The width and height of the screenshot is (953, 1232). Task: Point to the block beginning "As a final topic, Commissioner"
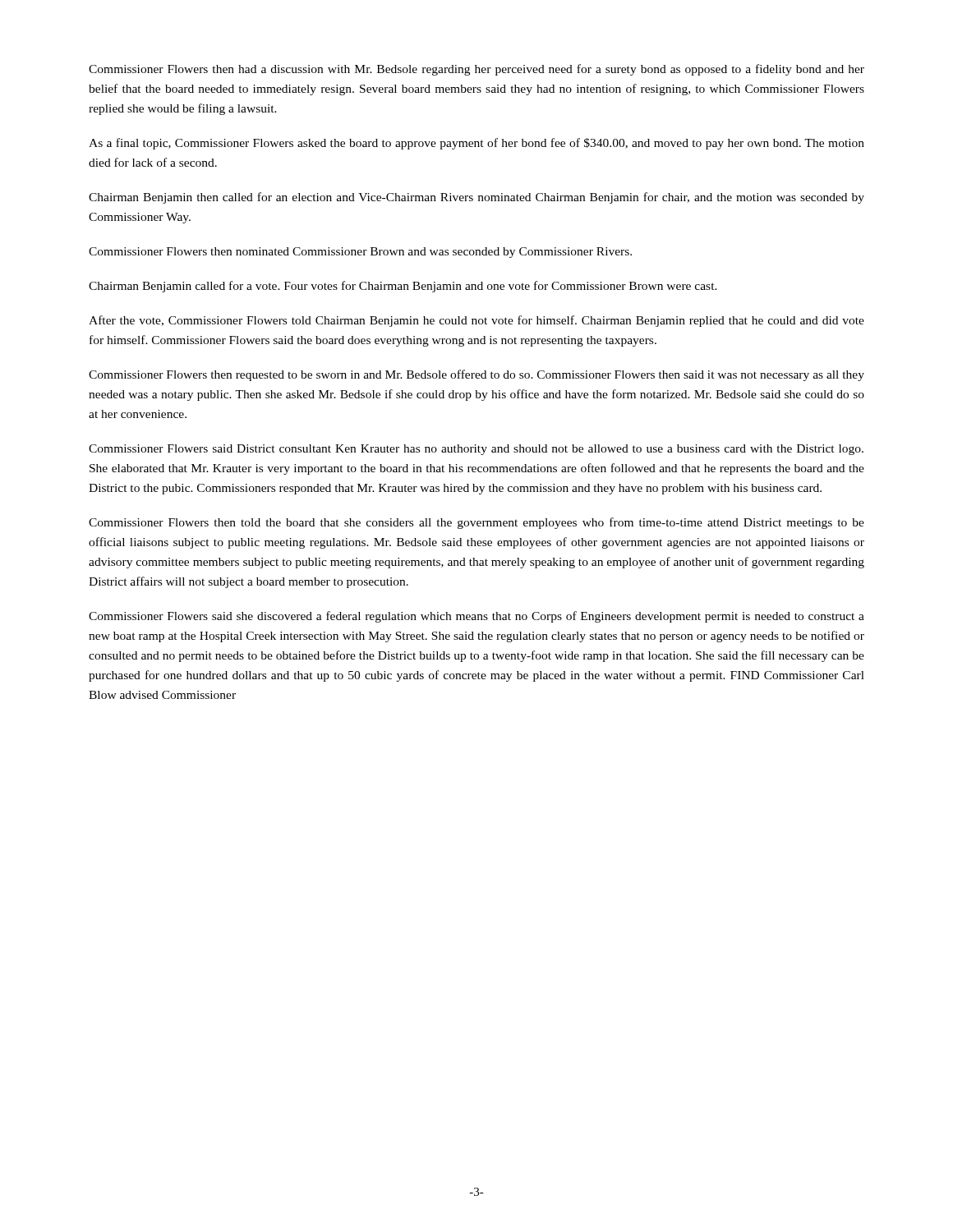coord(476,152)
